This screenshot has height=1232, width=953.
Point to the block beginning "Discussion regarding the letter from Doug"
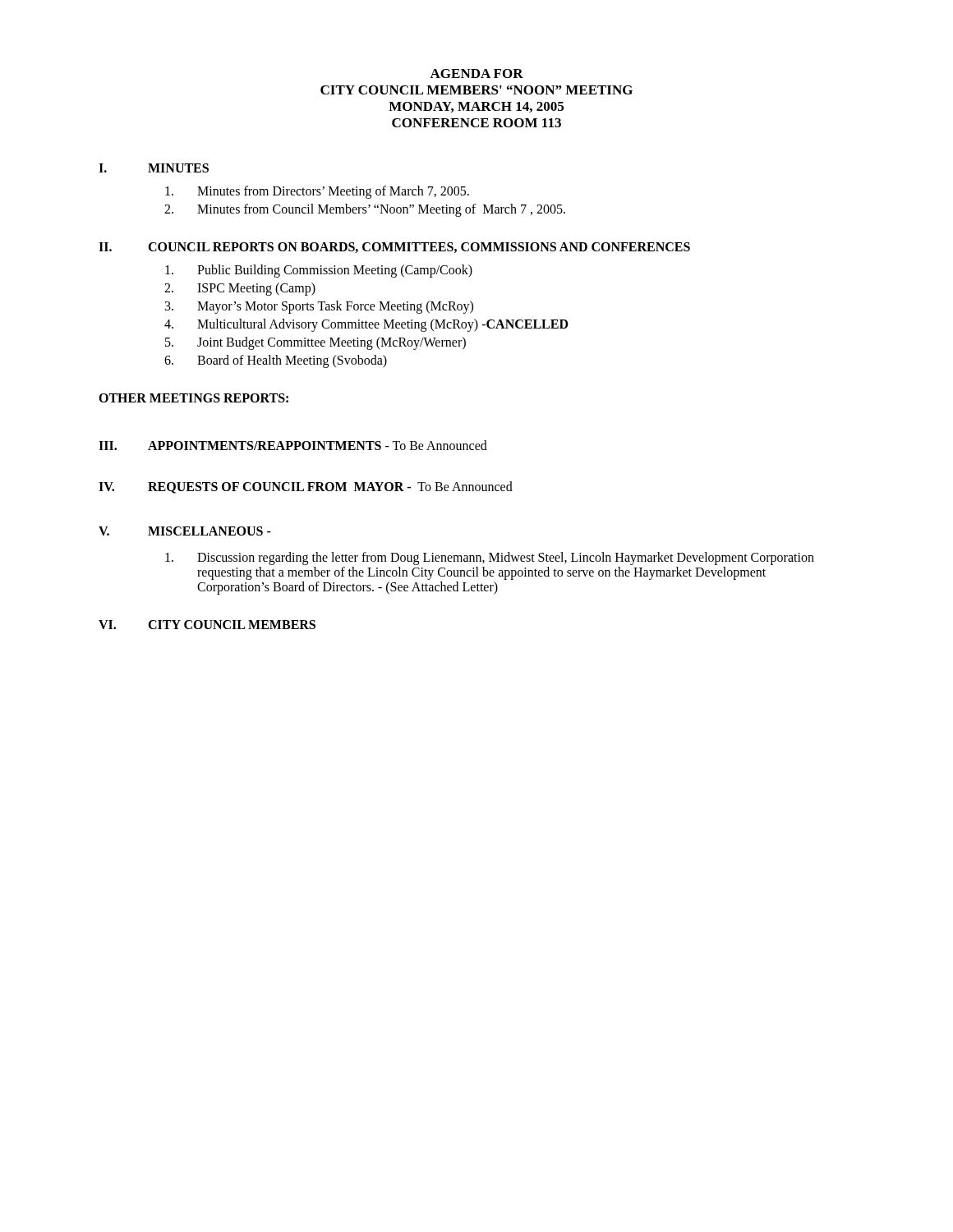tap(493, 573)
